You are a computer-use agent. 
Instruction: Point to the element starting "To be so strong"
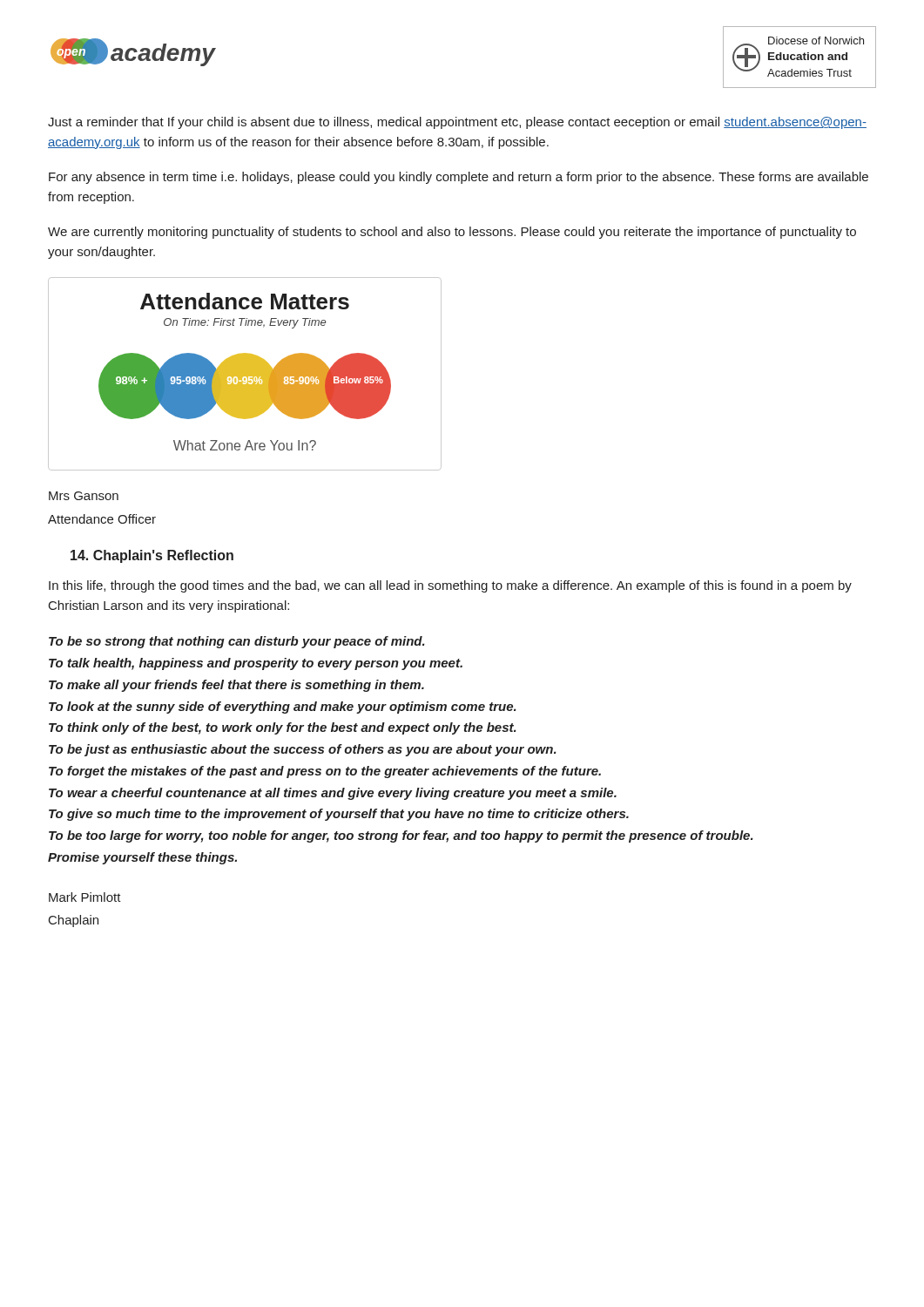point(462,750)
